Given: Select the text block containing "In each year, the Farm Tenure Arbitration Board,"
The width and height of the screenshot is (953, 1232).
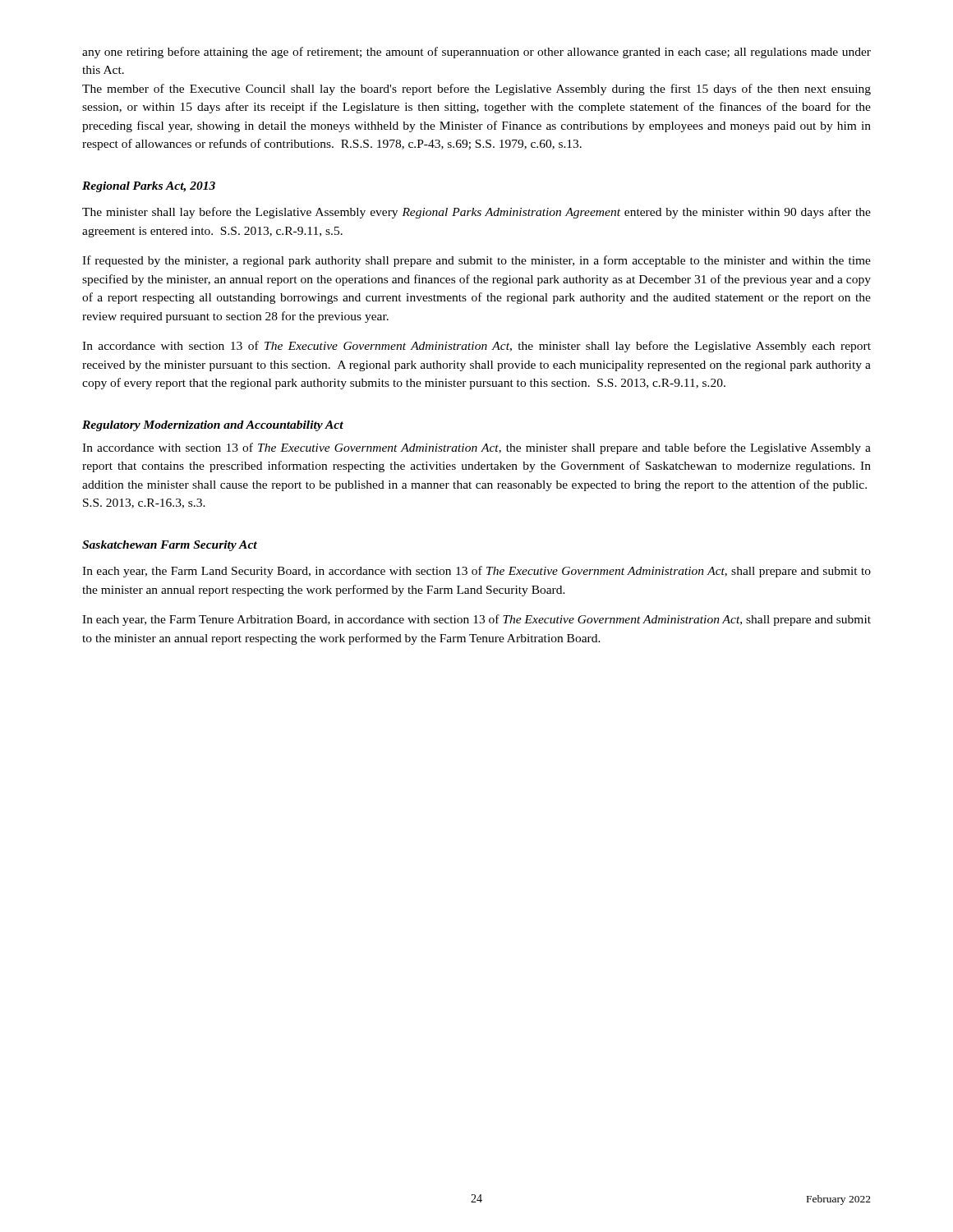Looking at the screenshot, I should pyautogui.click(x=476, y=629).
